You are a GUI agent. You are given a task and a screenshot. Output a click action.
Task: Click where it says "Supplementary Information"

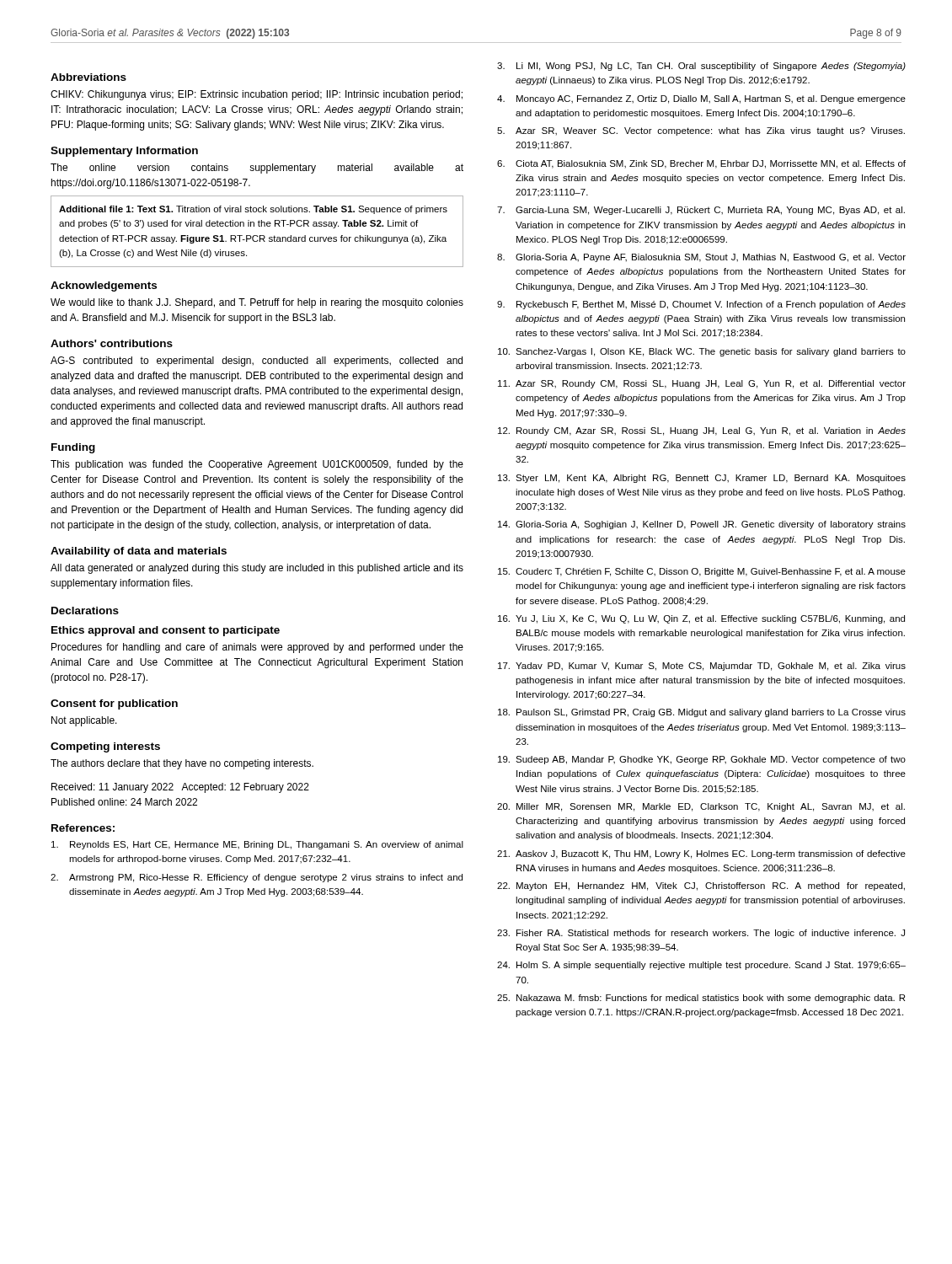coord(124,150)
